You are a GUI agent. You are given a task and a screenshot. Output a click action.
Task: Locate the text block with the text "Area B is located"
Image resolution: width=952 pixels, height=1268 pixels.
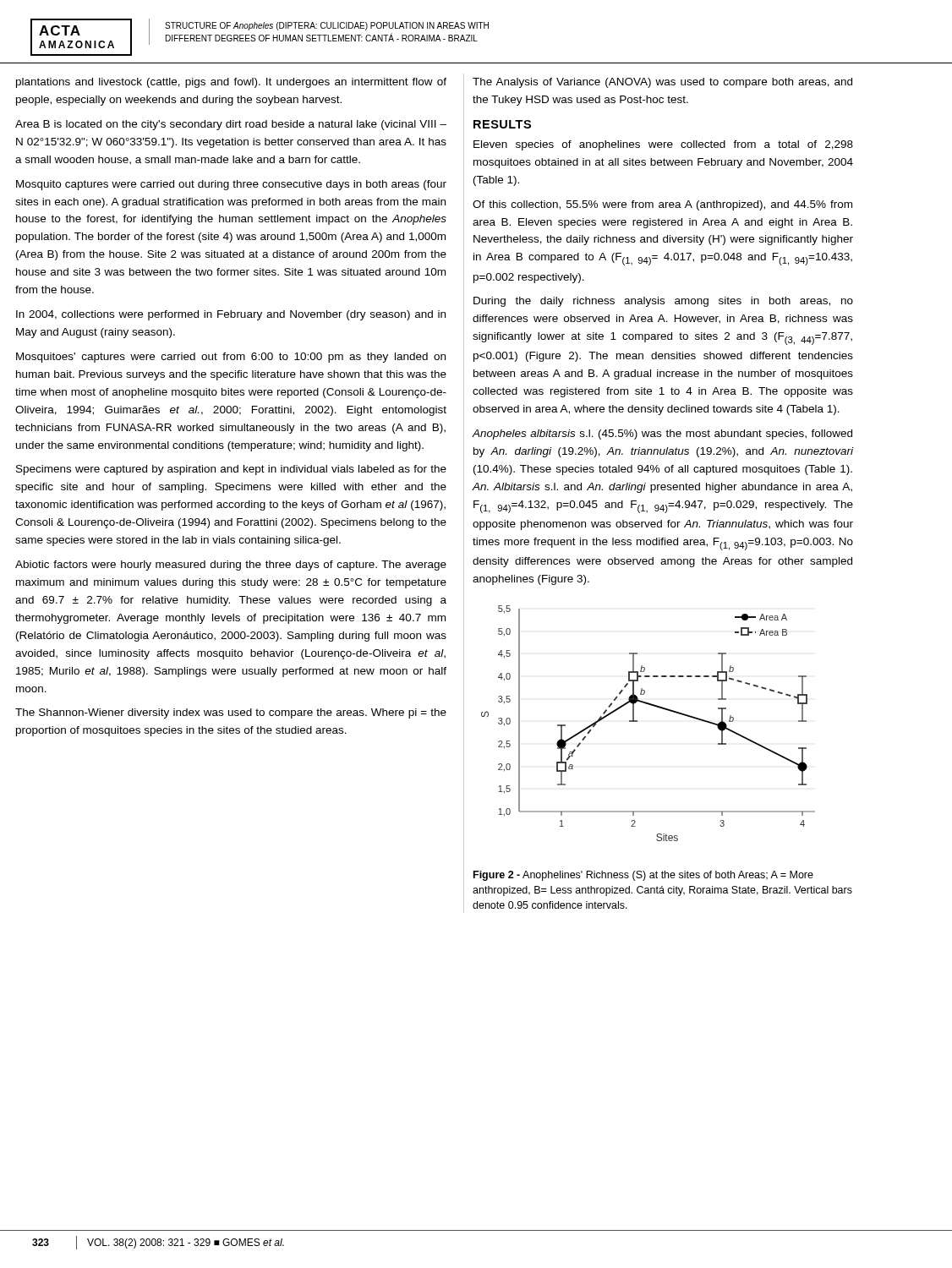coord(231,142)
